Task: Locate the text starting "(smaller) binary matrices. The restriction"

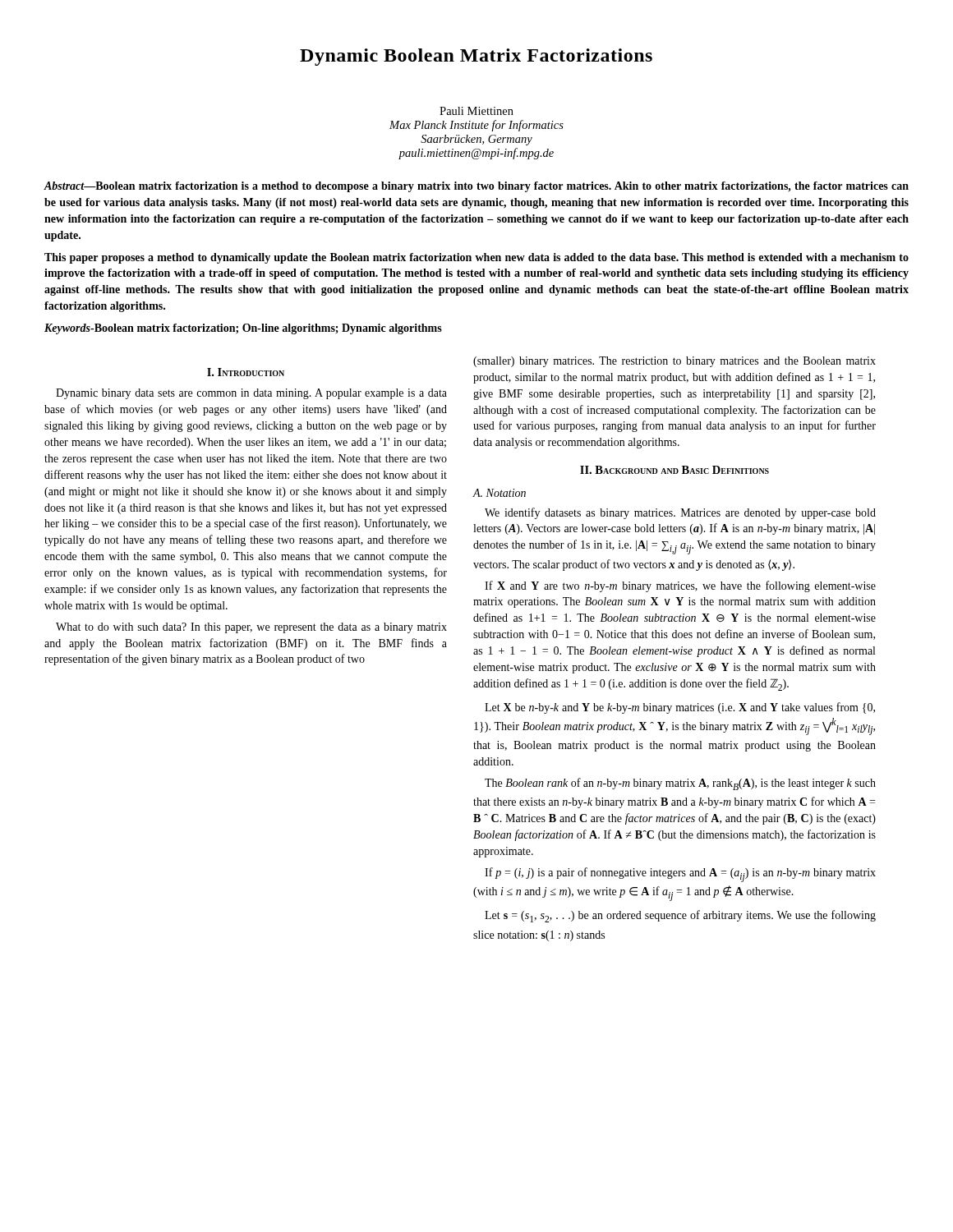Action: pos(675,402)
